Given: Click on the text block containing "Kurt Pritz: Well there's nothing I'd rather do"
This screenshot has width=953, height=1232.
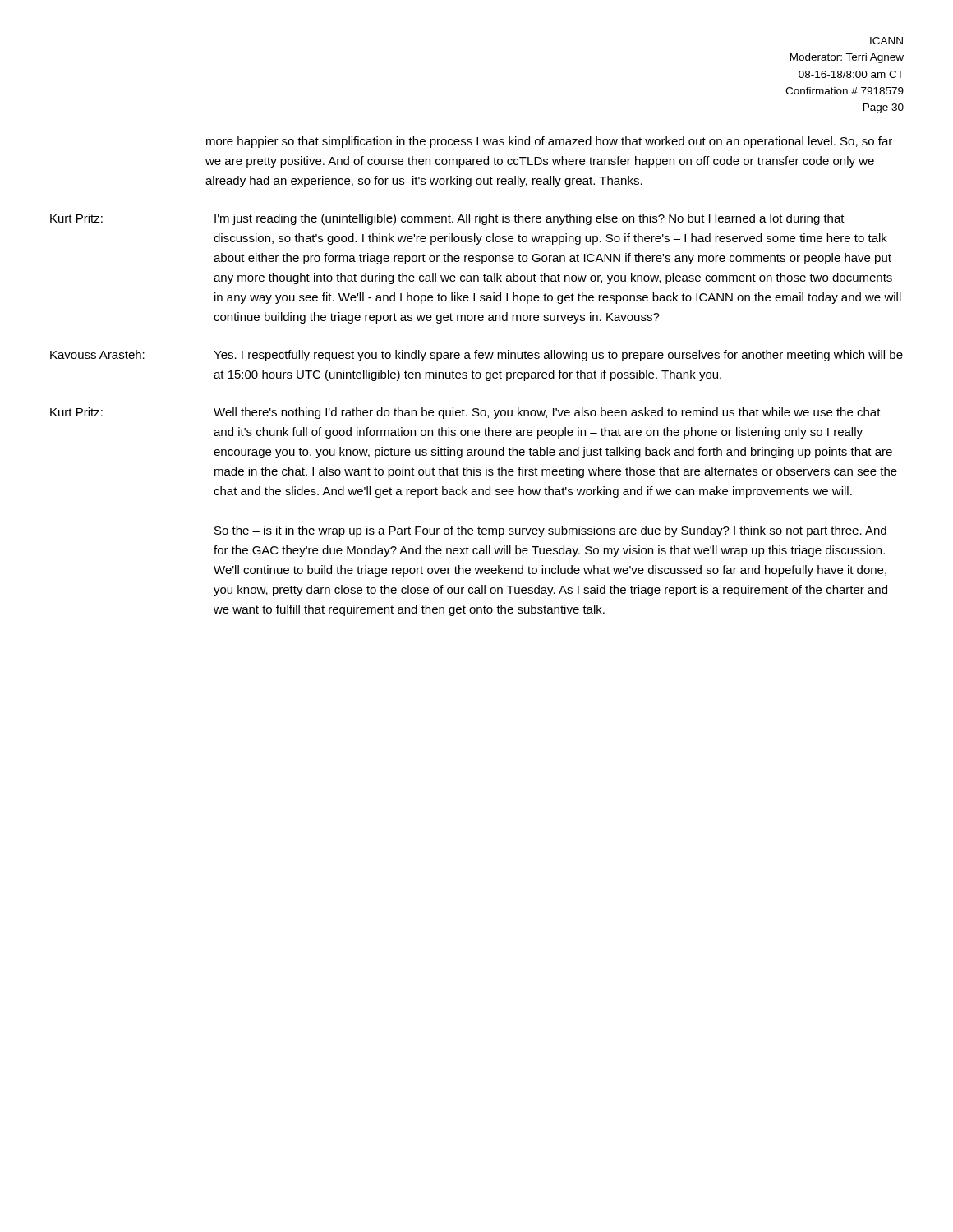Looking at the screenshot, I should pos(465,413).
